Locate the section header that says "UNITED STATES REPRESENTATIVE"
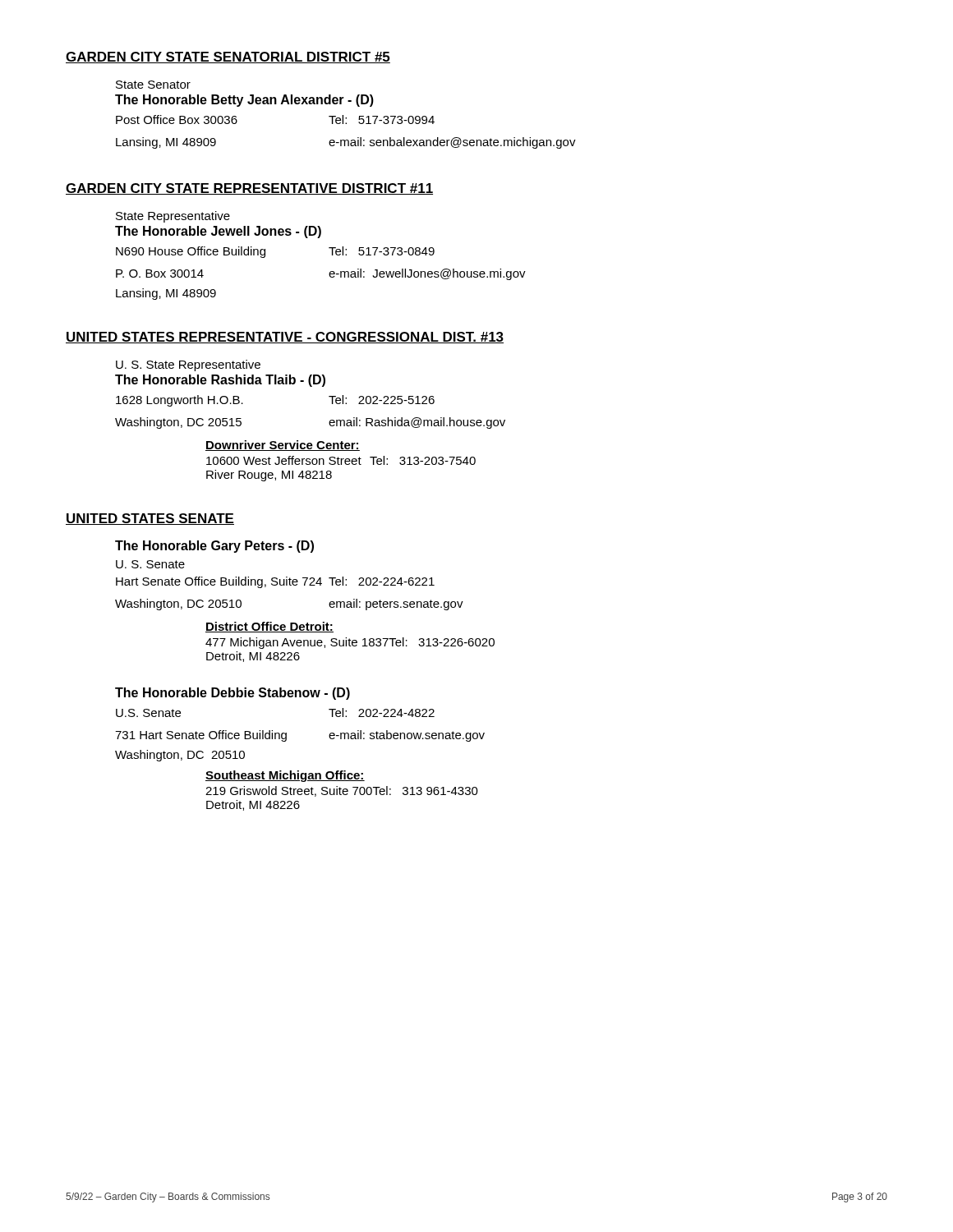 click(285, 337)
